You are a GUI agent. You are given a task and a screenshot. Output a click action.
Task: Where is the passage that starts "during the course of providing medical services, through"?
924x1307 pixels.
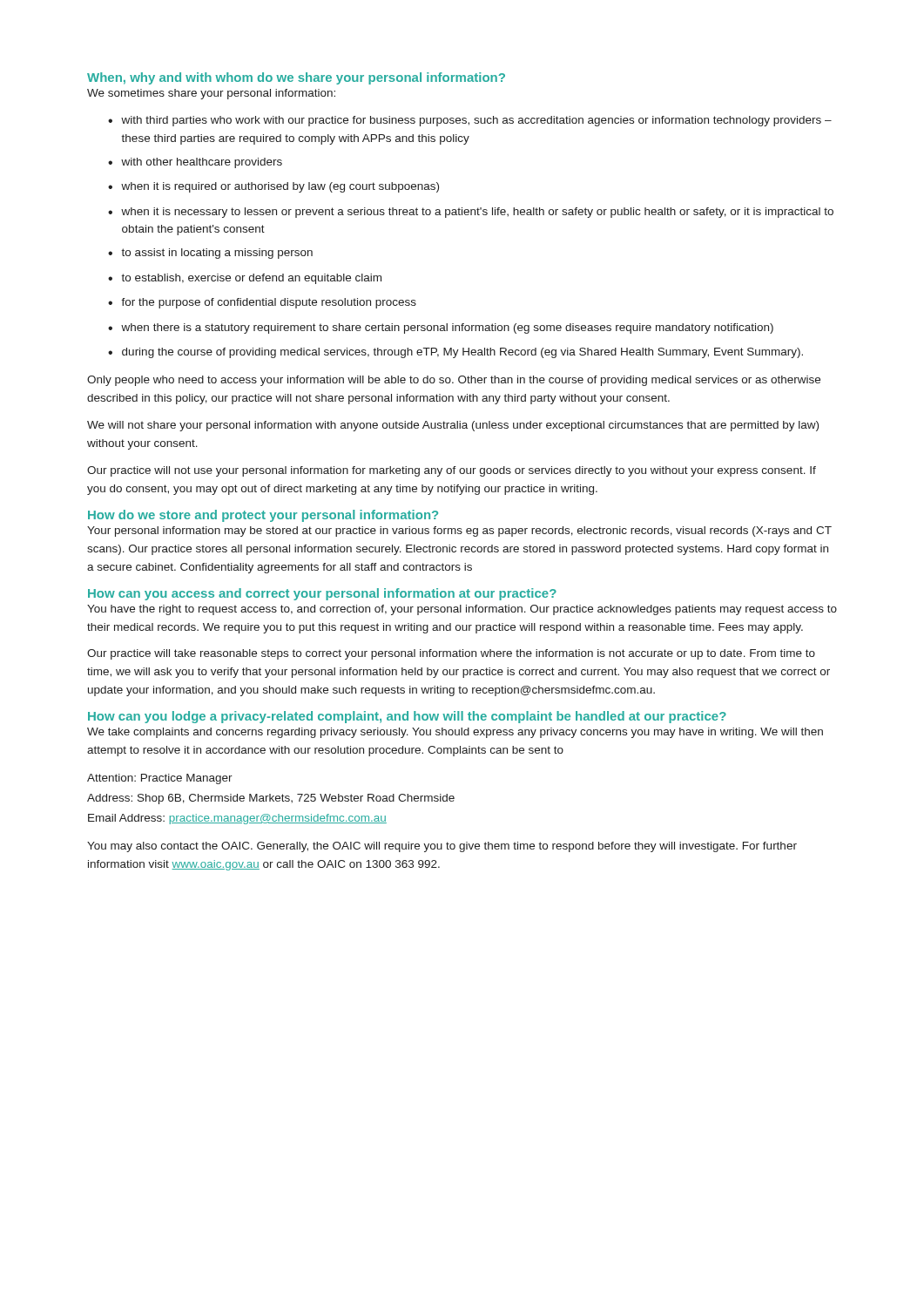[x=479, y=352]
